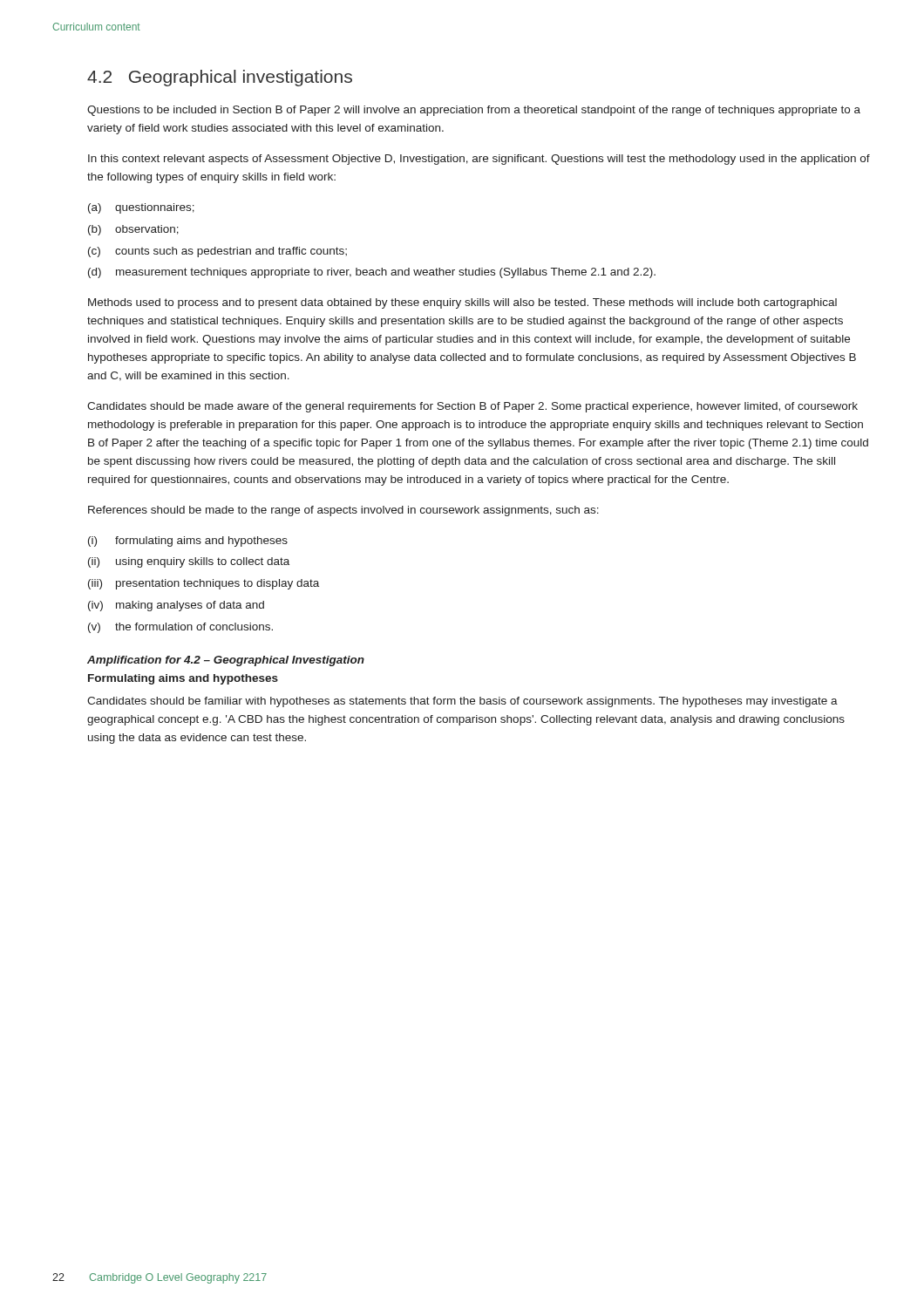Point to the passage starting "Candidates should be made aware of the general"
The height and width of the screenshot is (1308, 924).
478,442
